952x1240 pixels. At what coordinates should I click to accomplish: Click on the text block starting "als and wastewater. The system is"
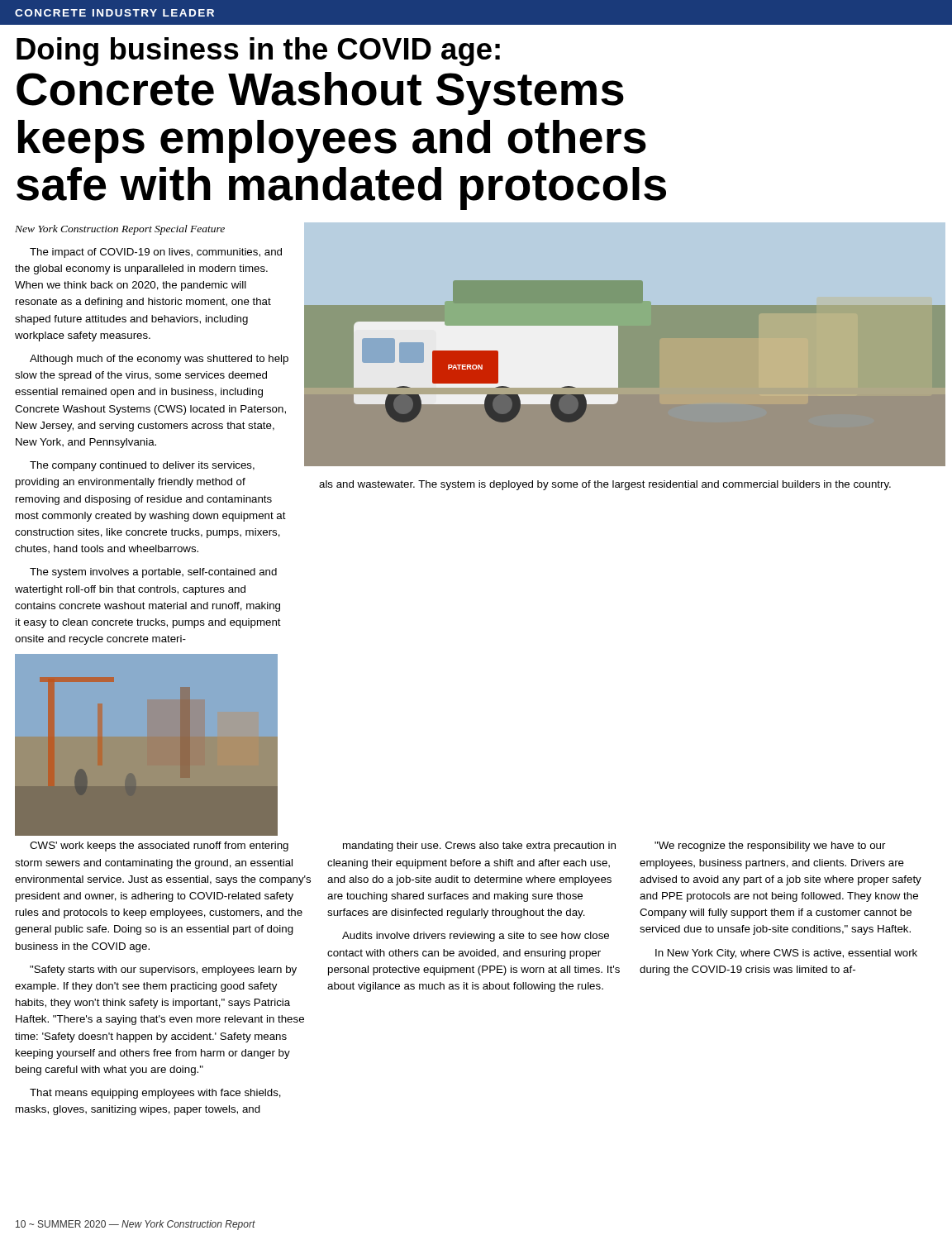625,484
